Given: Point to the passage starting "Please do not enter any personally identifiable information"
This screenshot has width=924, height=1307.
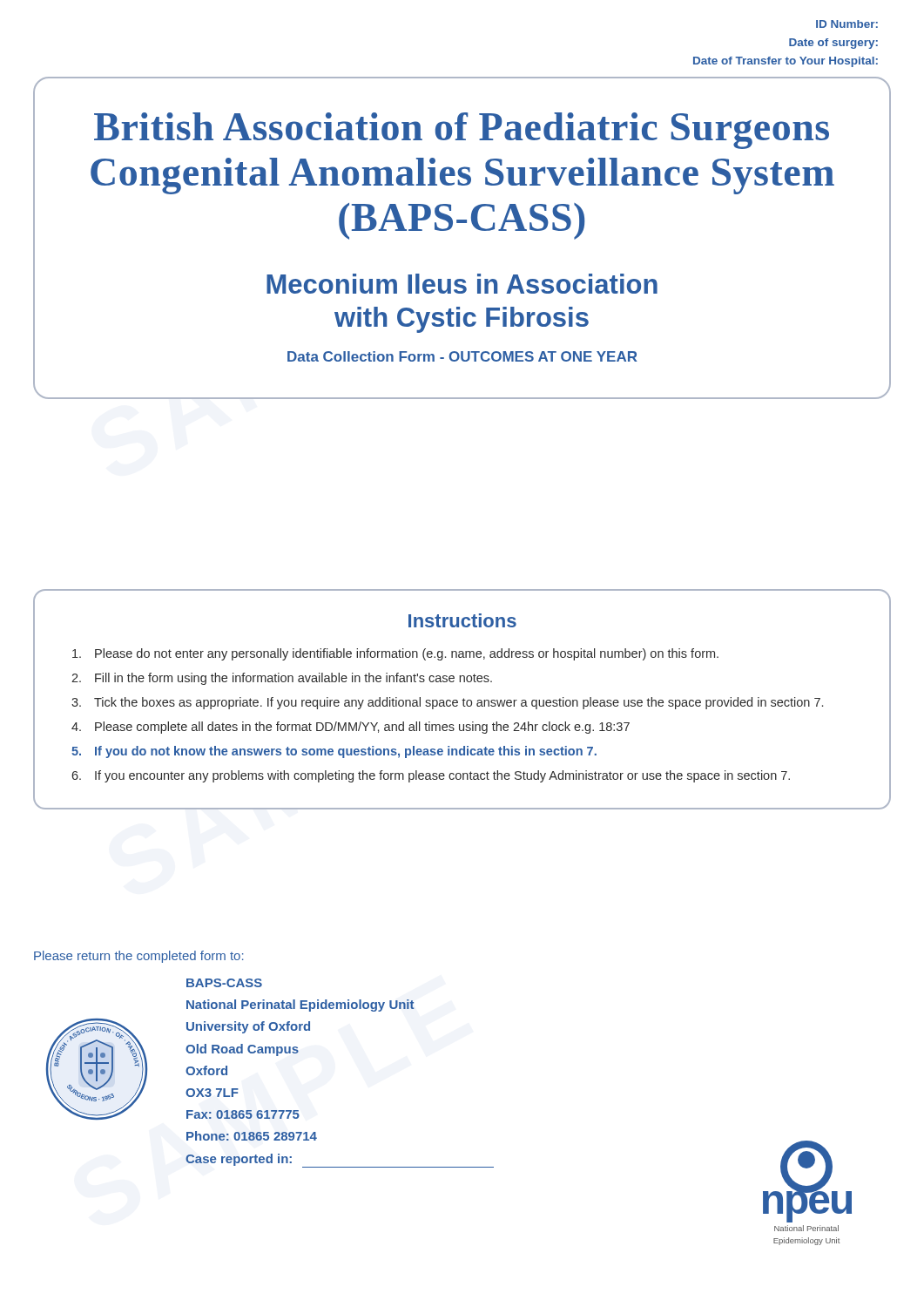Looking at the screenshot, I should pos(395,654).
